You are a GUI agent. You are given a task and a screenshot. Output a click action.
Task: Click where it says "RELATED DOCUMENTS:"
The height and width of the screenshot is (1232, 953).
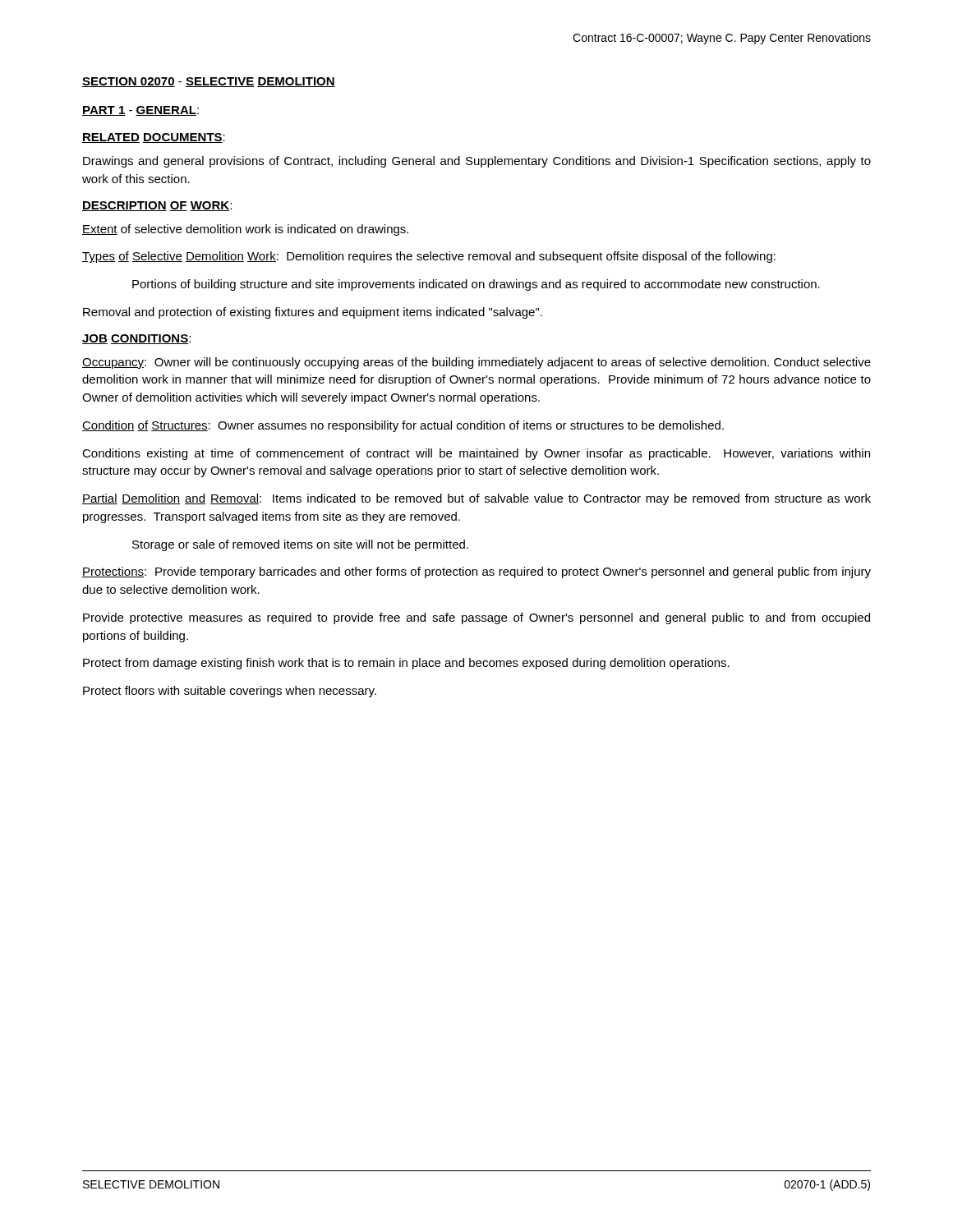point(154,137)
